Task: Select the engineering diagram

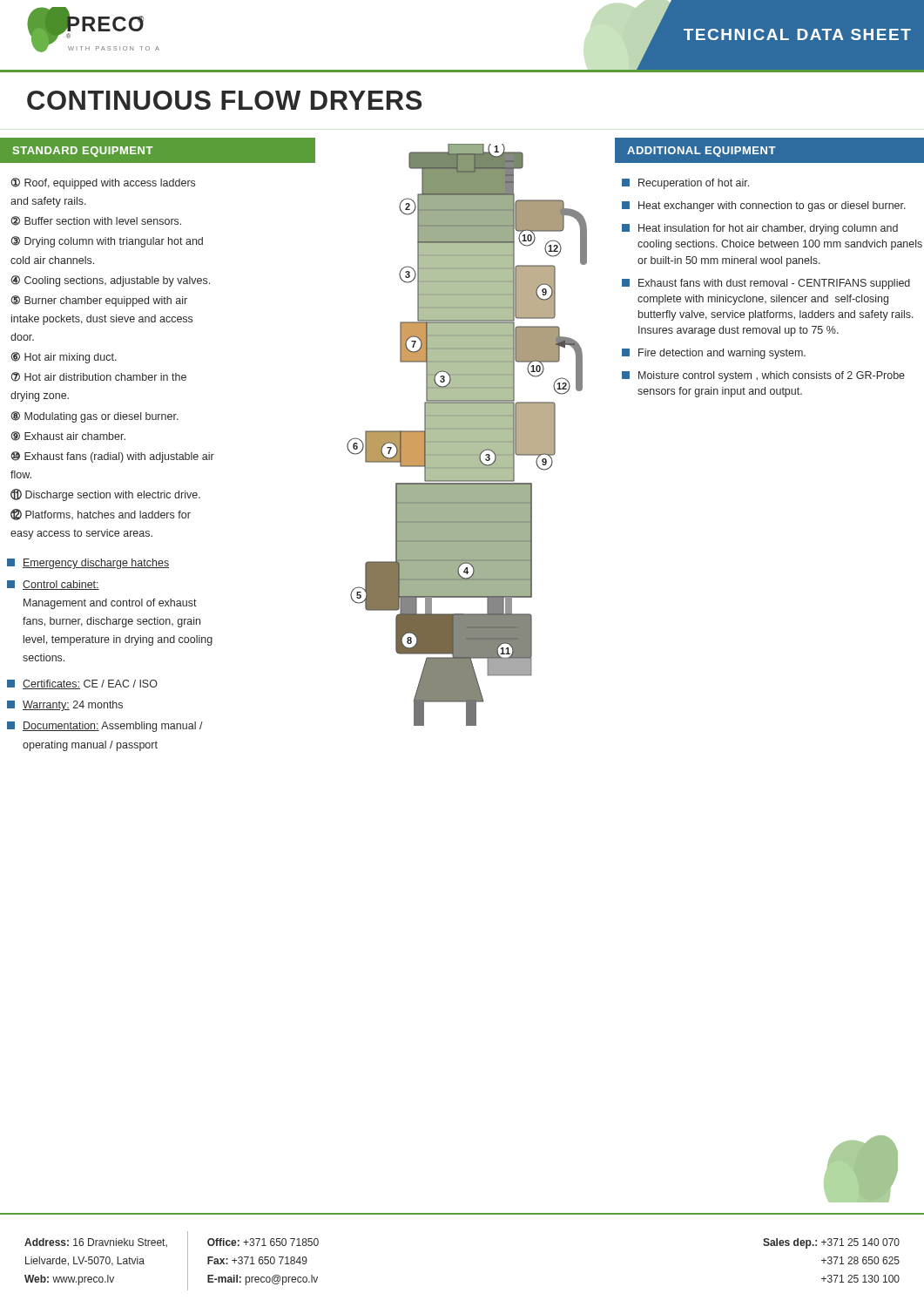Action: click(466, 449)
